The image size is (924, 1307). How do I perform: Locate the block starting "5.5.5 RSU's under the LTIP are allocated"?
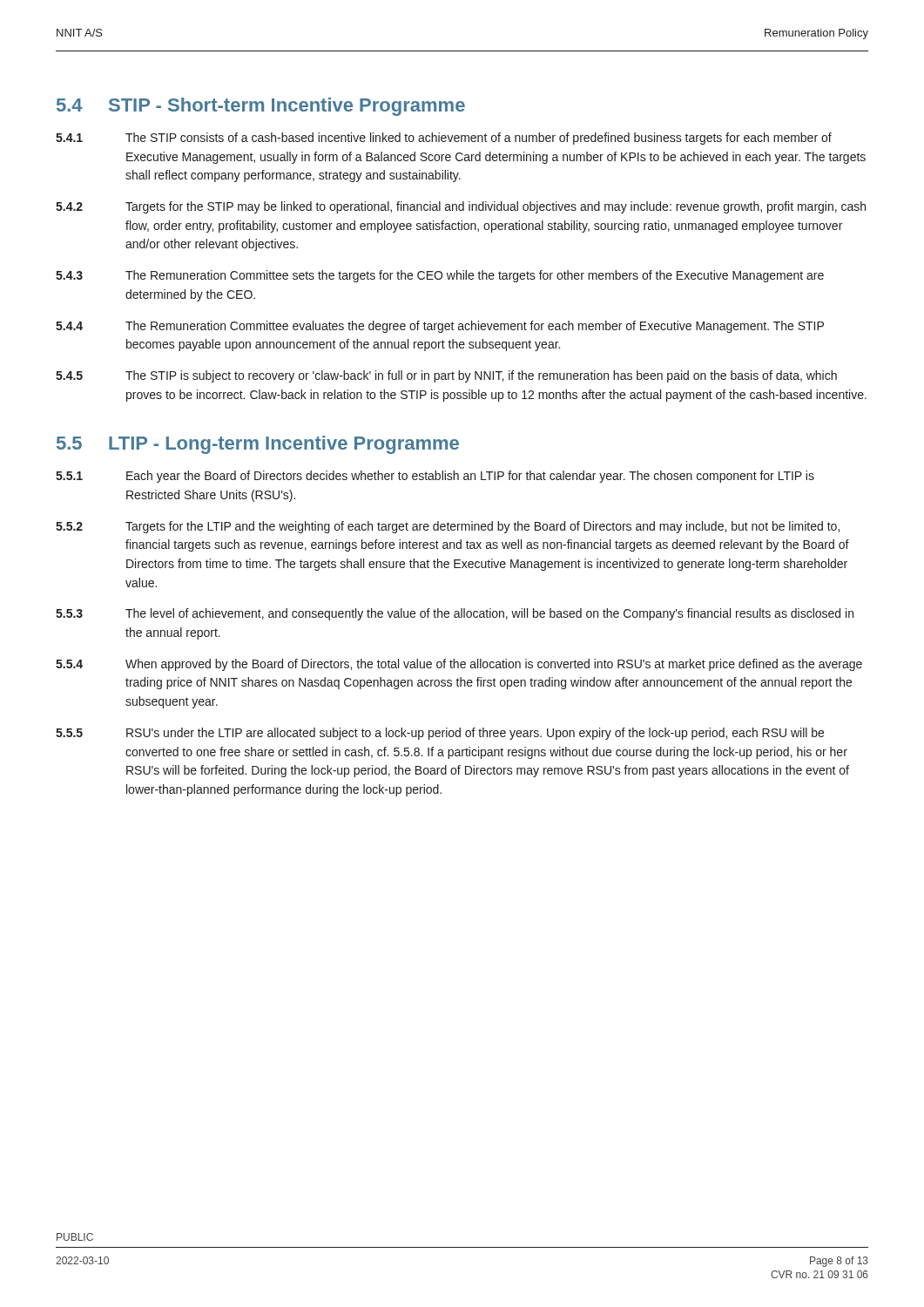pos(462,762)
